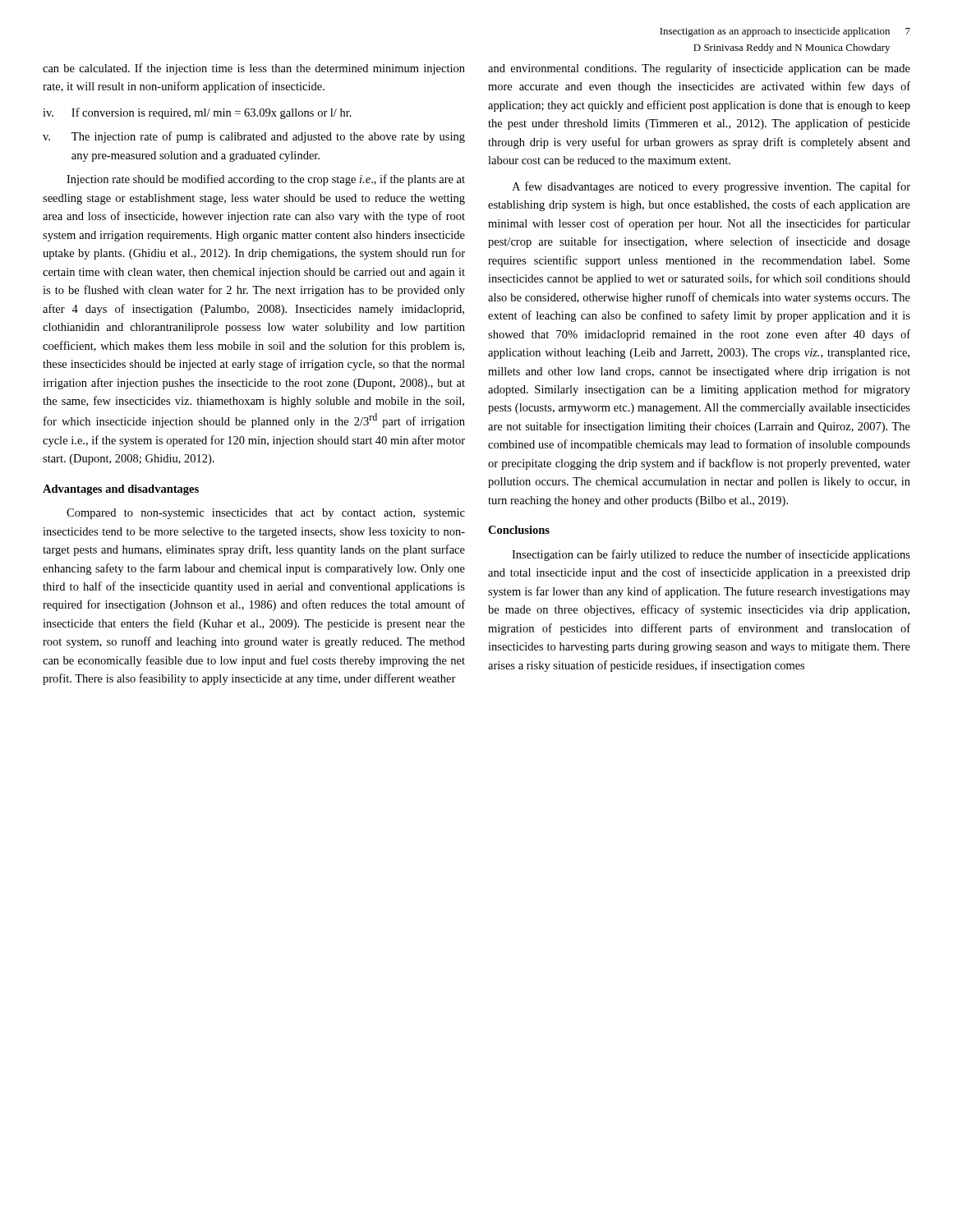
Task: Navigate to the text starting "v. The injection rate"
Action: [254, 146]
